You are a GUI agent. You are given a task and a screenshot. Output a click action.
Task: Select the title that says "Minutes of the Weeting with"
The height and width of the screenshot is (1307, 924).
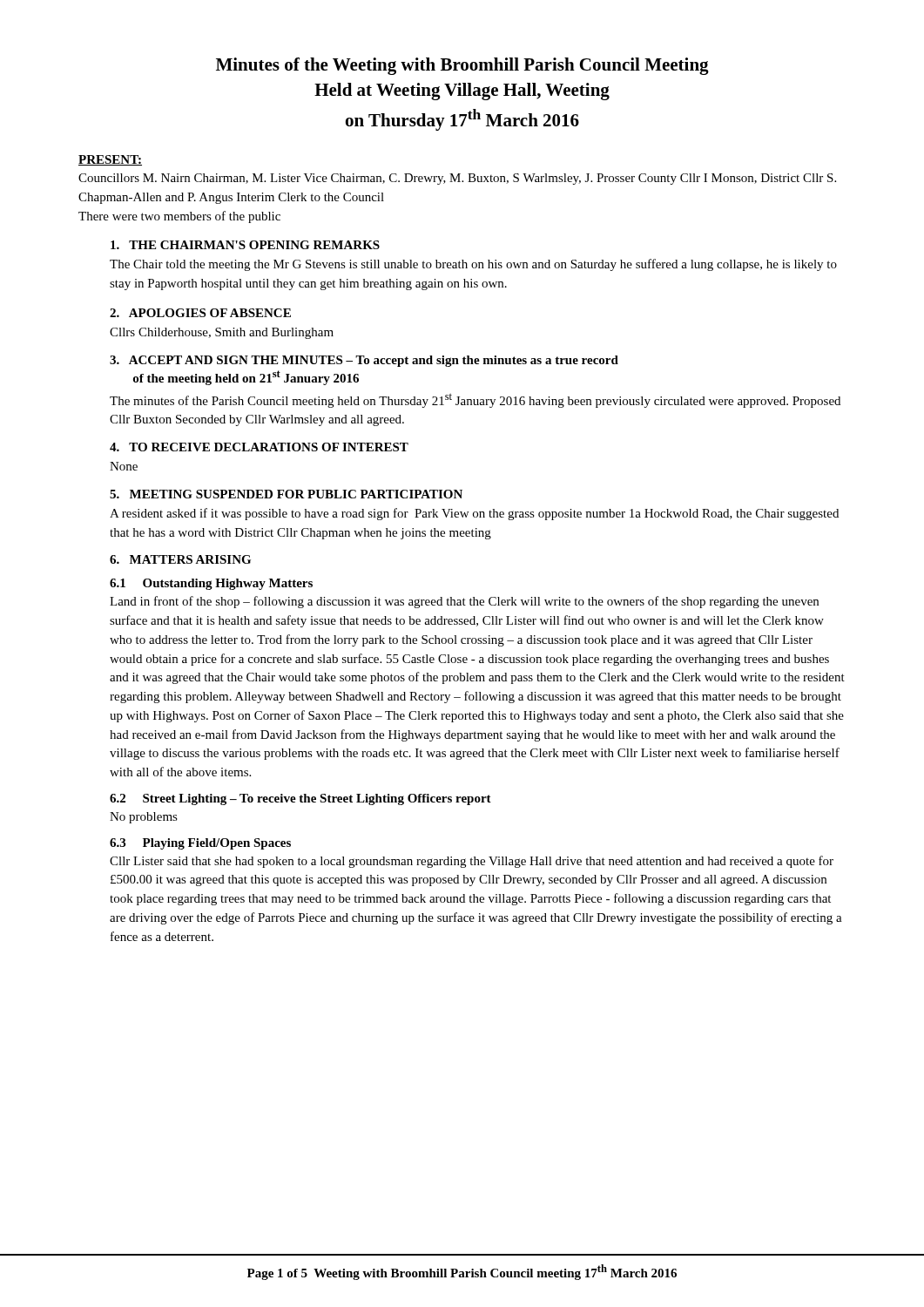point(462,93)
